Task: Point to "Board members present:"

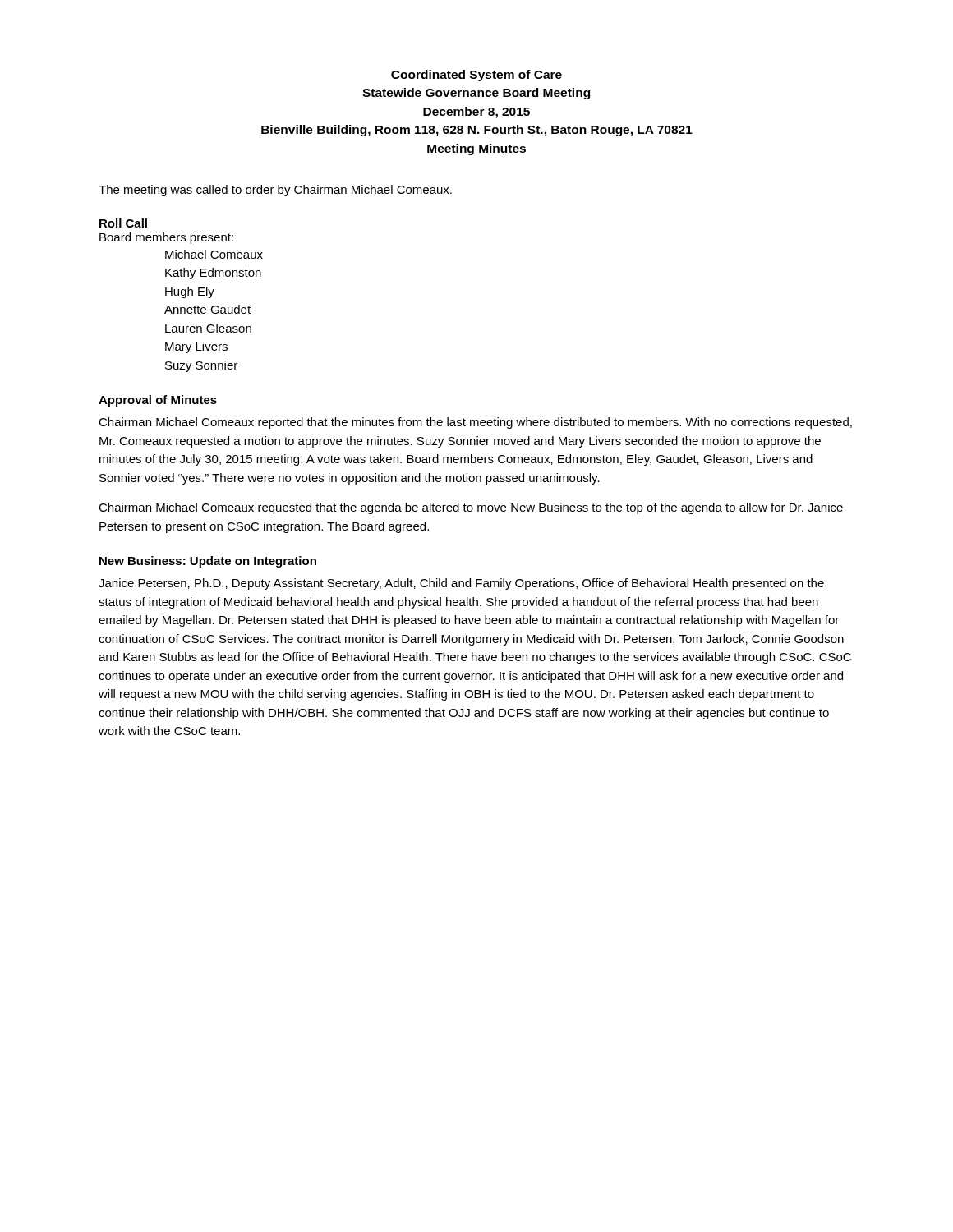Action: click(x=166, y=237)
